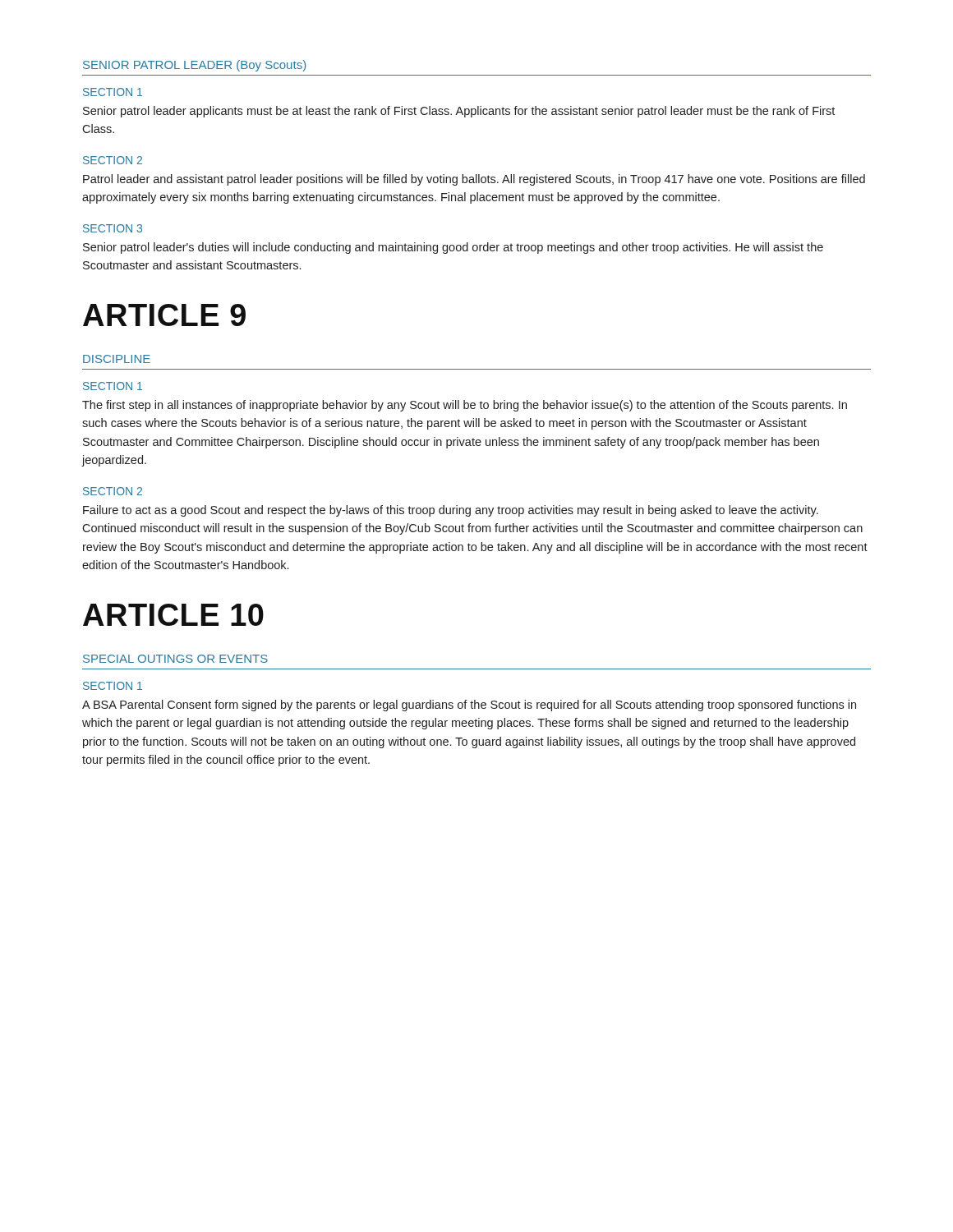The image size is (953, 1232).
Task: Select the text block that reads "Senior patrol leader applicants"
Action: (x=459, y=120)
